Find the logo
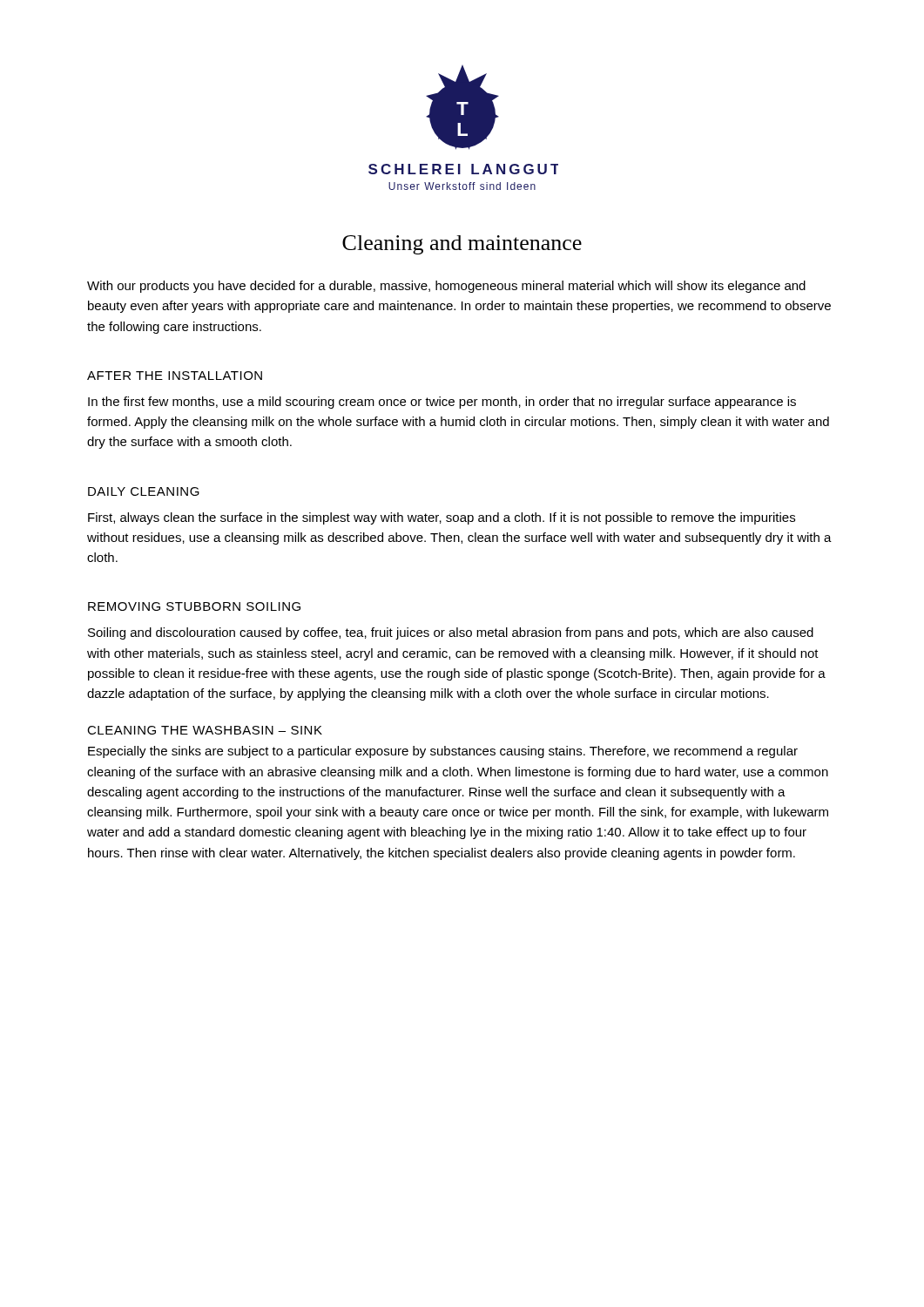Screen dimensions: 1307x924 tap(462, 124)
